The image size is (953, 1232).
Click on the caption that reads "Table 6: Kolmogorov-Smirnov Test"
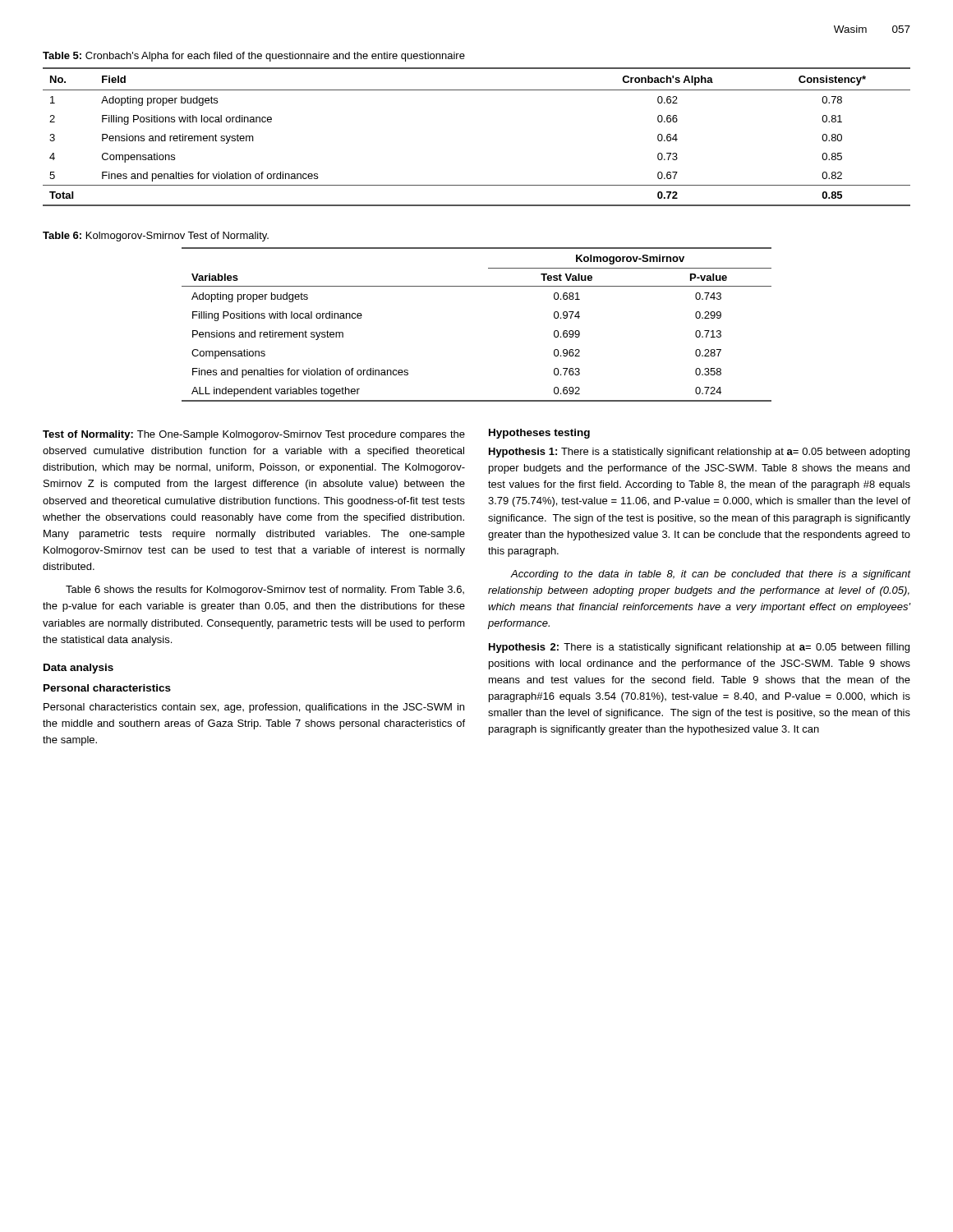[156, 235]
